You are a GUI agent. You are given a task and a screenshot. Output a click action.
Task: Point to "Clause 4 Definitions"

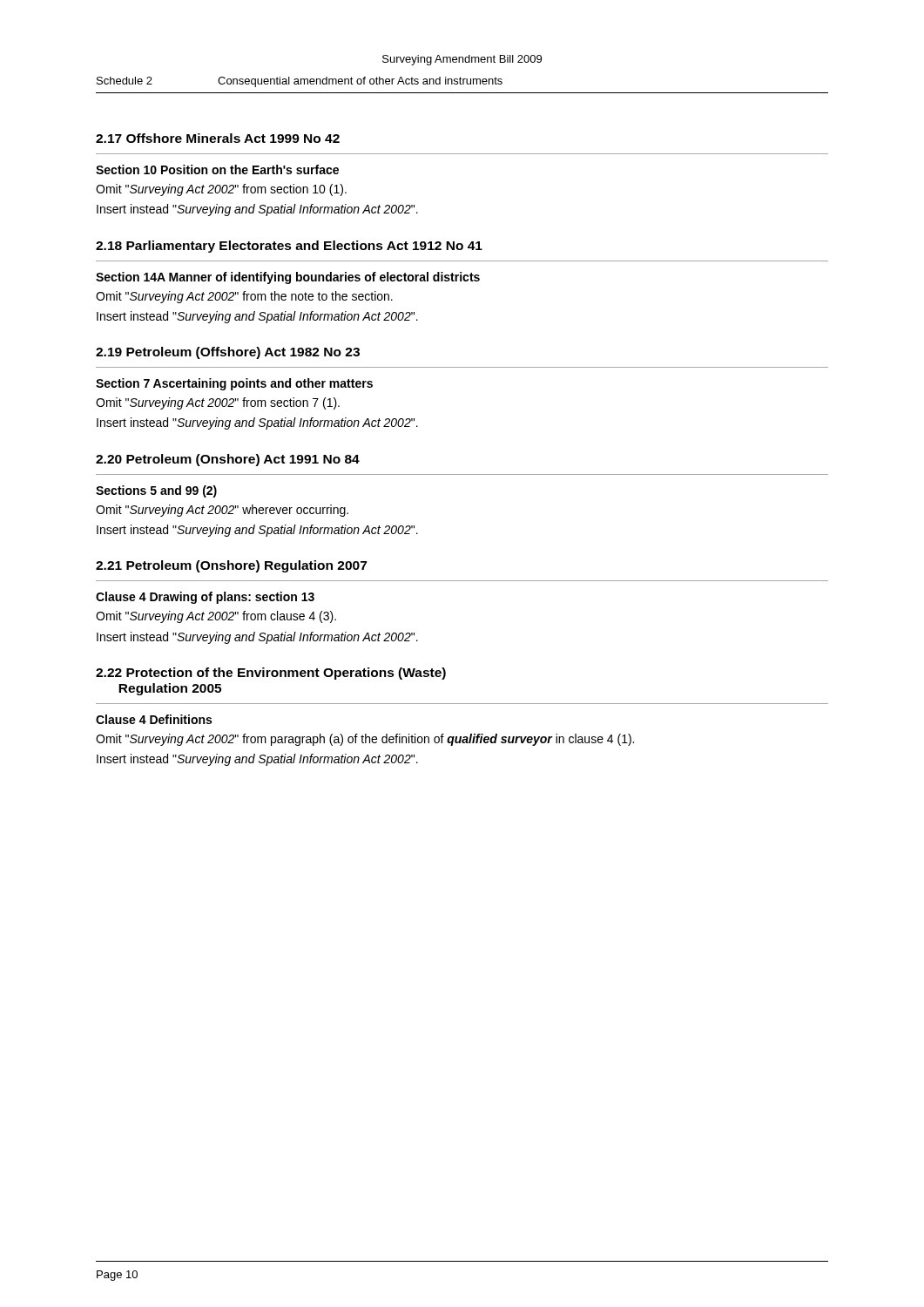pos(154,720)
